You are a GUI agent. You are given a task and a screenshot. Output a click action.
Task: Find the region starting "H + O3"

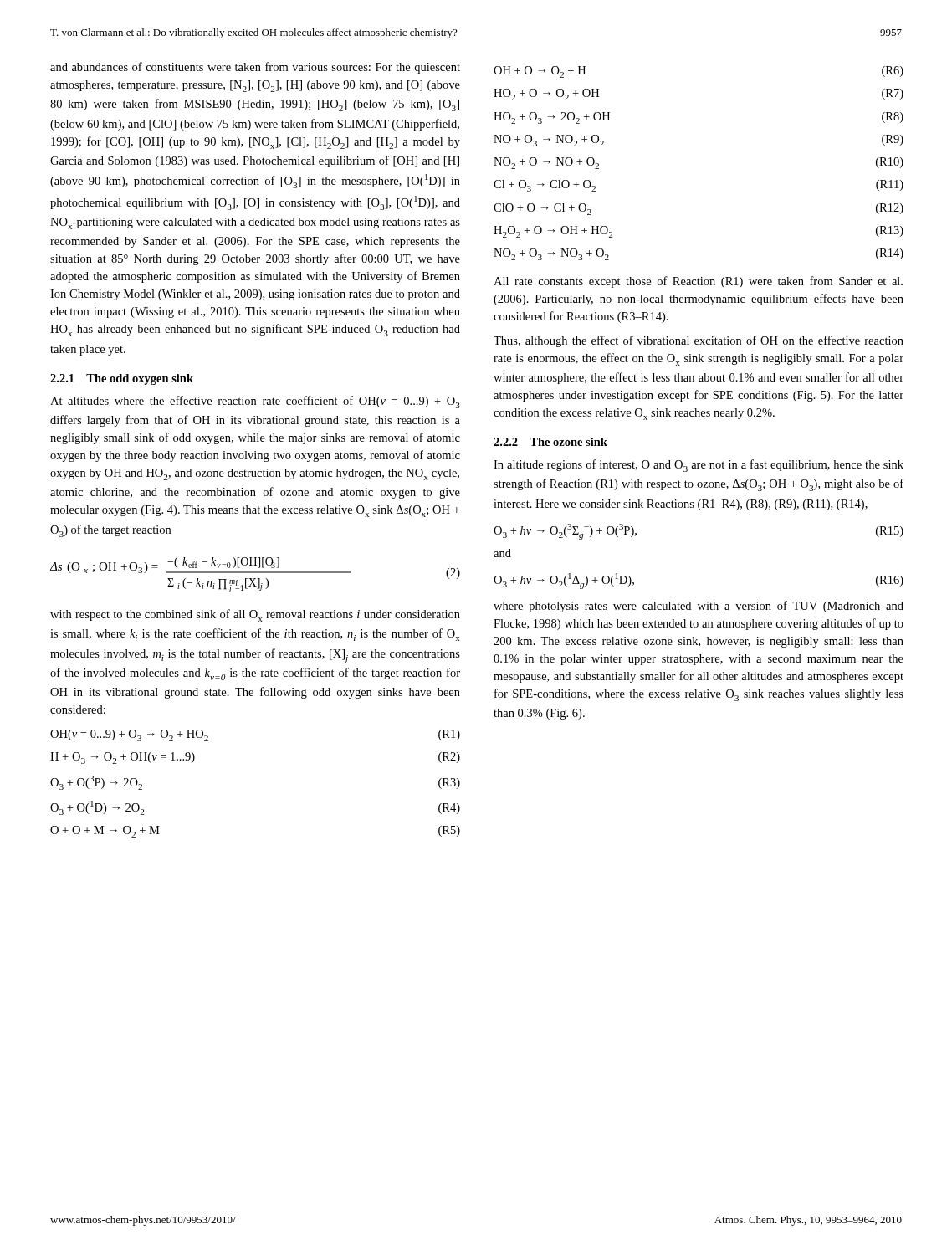(x=123, y=758)
